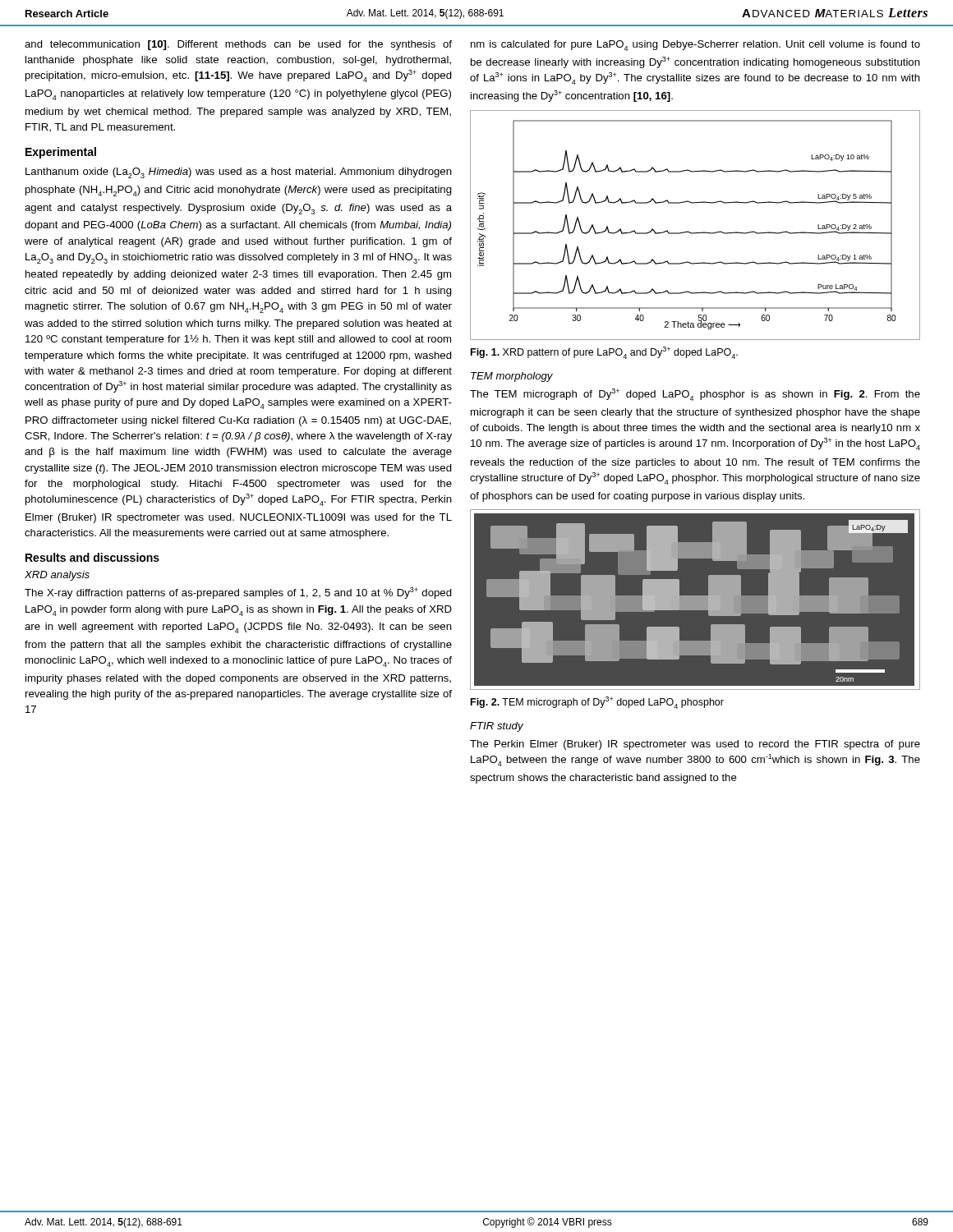Point to the region starting "The Perkin Elmer (Bruker) IR spectrometer was"
The image size is (953, 1232).
pos(695,761)
